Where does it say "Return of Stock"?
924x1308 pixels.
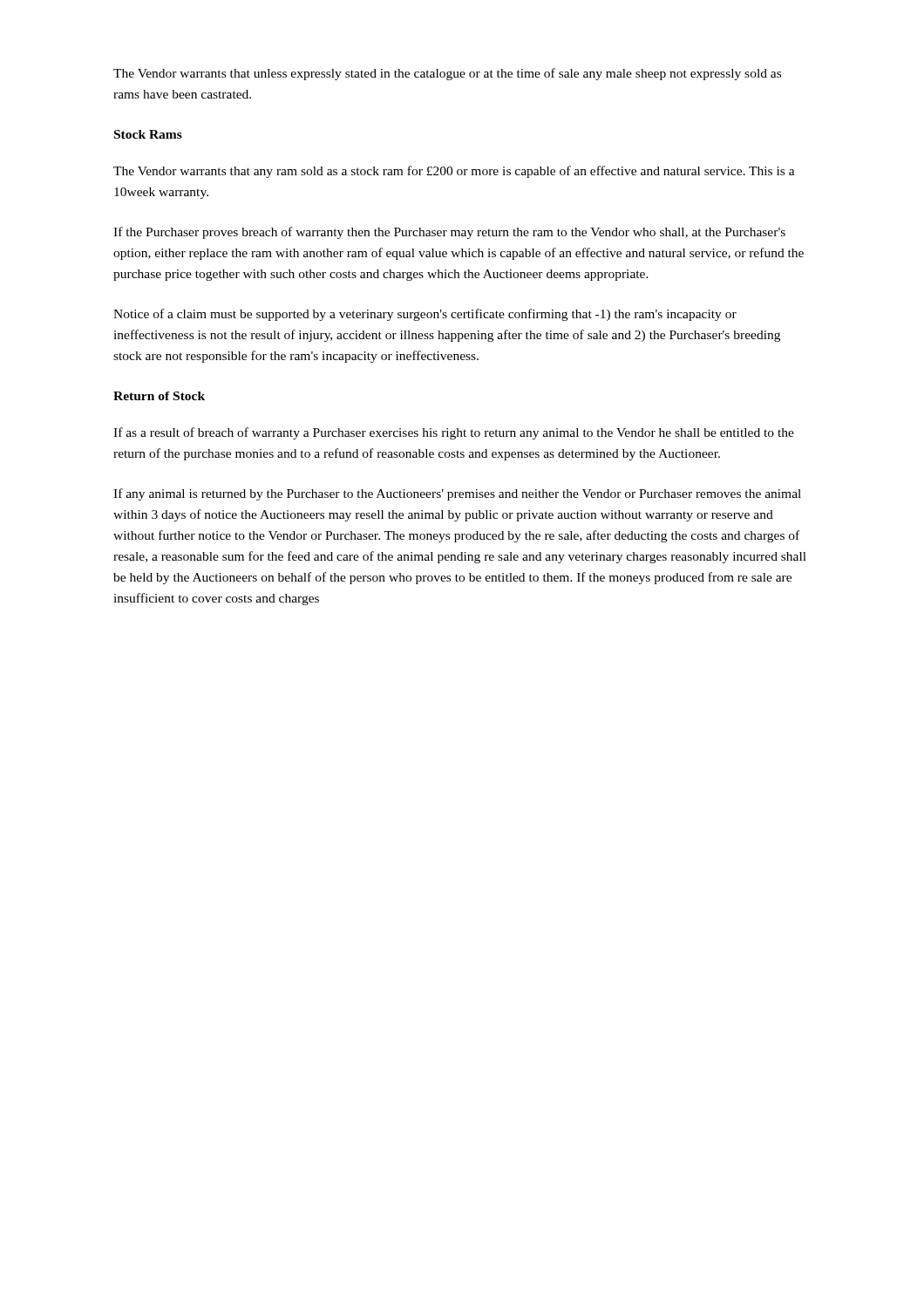tap(159, 396)
